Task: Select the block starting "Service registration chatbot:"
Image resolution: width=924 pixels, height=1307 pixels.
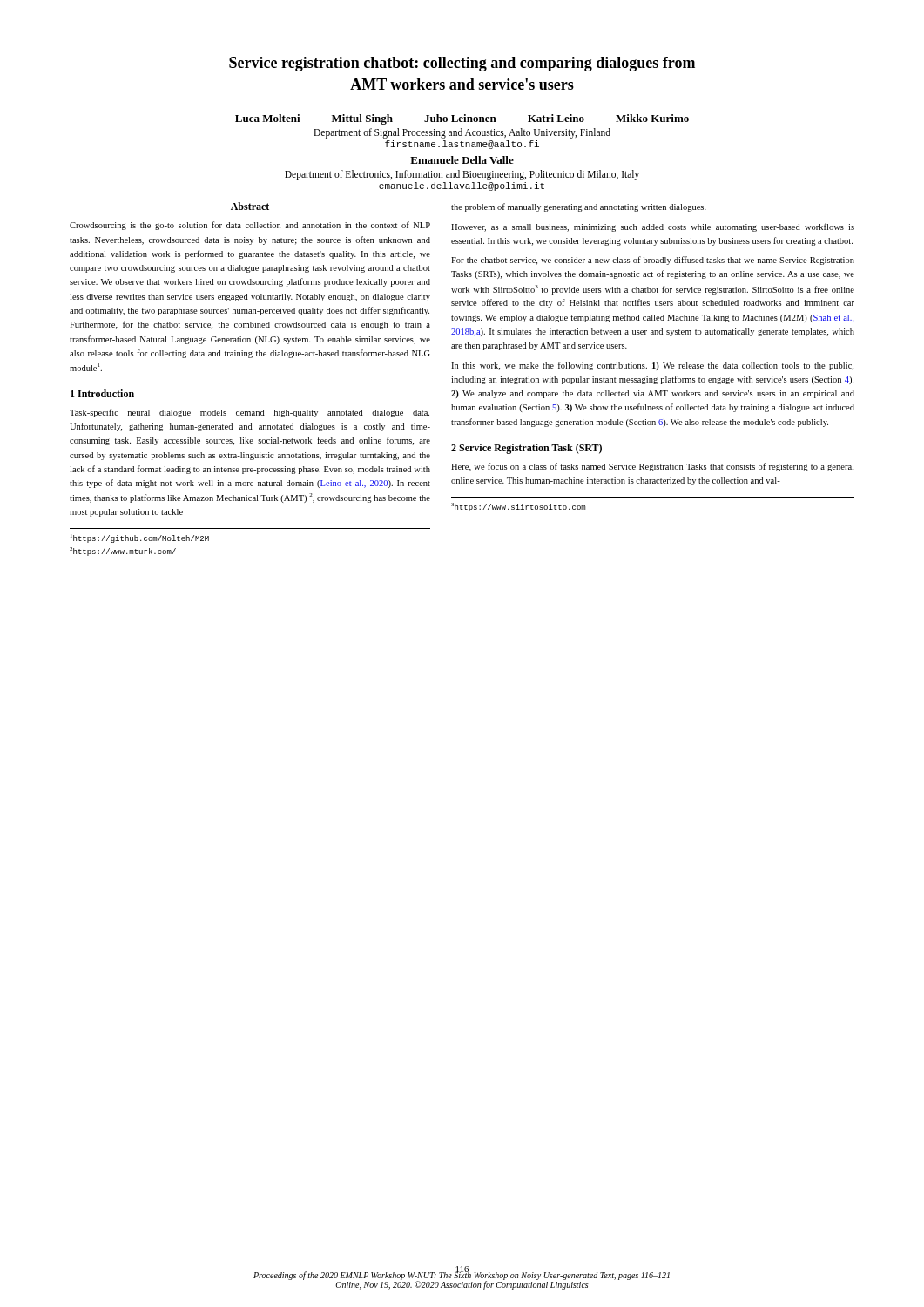Action: [462, 74]
